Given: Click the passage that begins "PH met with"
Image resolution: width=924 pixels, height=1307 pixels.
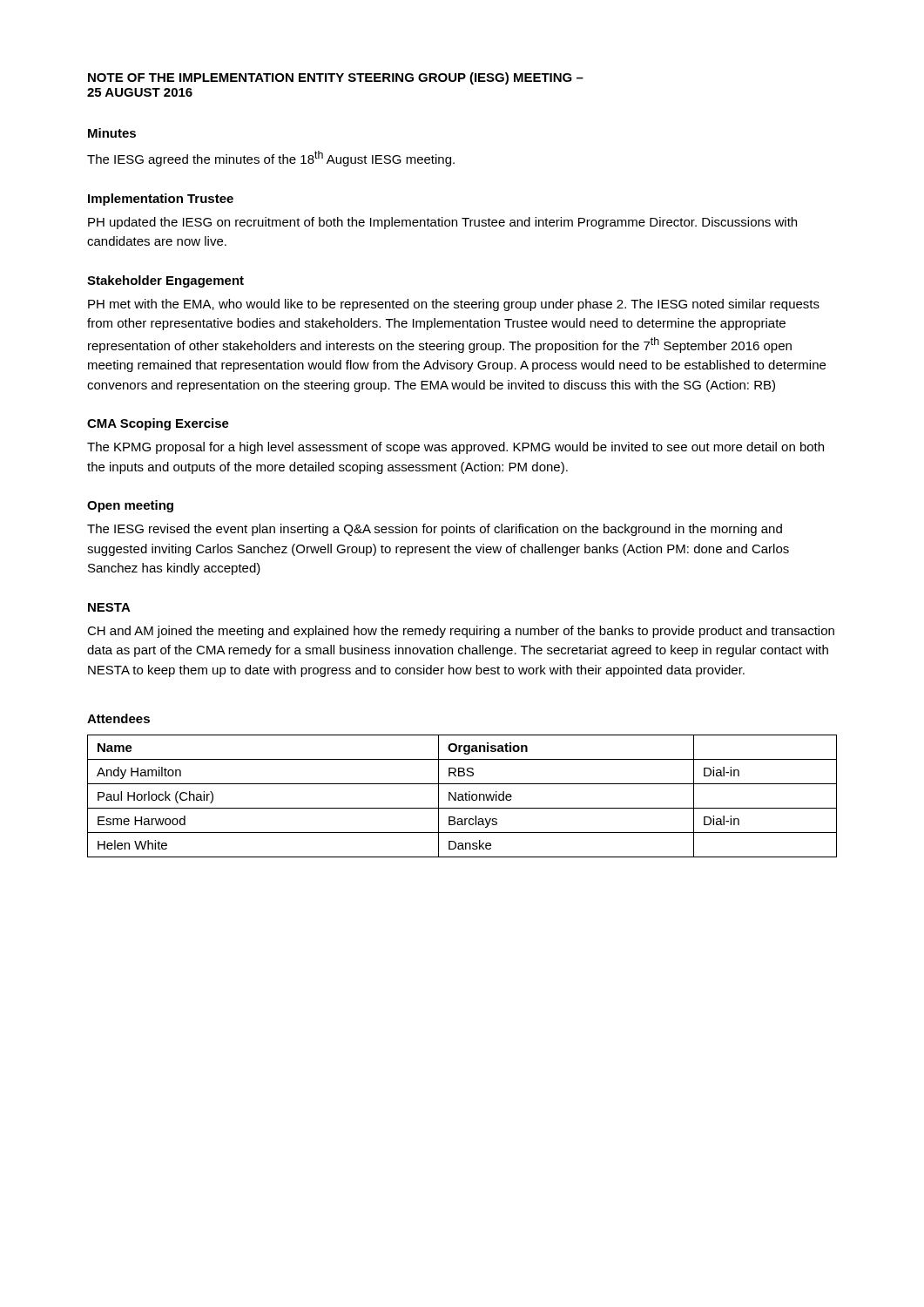Looking at the screenshot, I should (x=457, y=344).
